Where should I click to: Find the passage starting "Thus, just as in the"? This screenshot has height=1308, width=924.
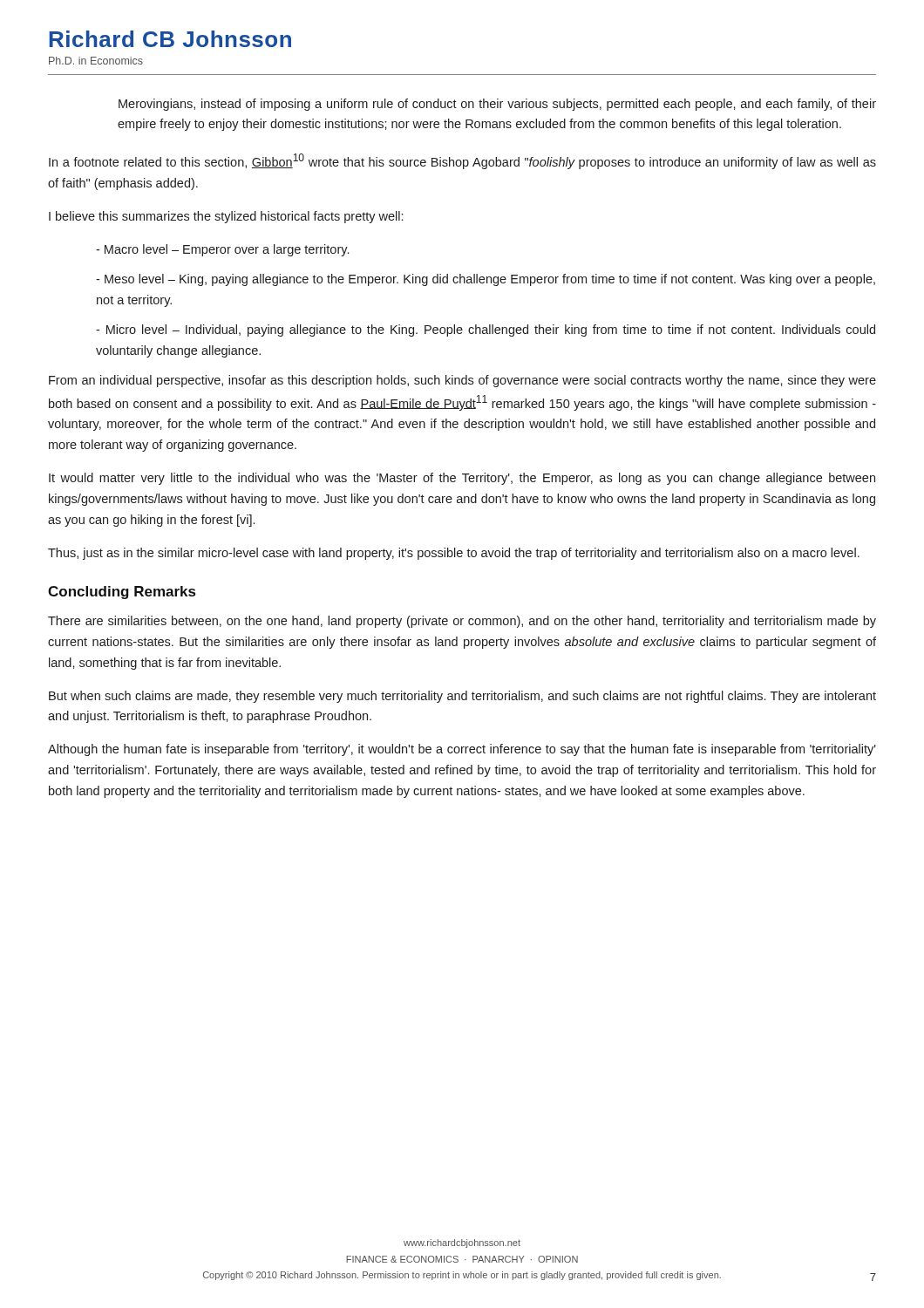point(454,553)
